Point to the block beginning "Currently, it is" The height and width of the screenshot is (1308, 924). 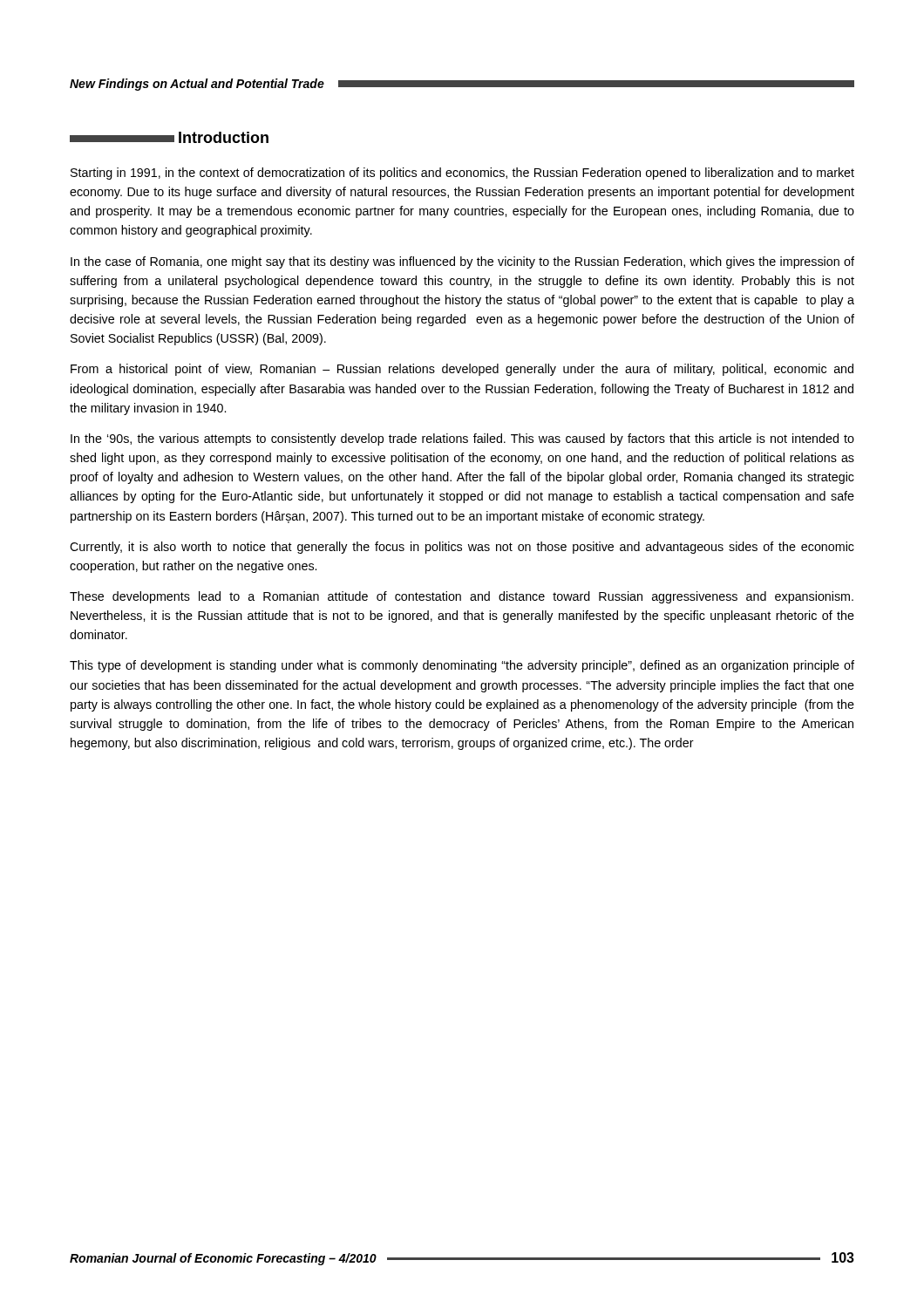[462, 556]
